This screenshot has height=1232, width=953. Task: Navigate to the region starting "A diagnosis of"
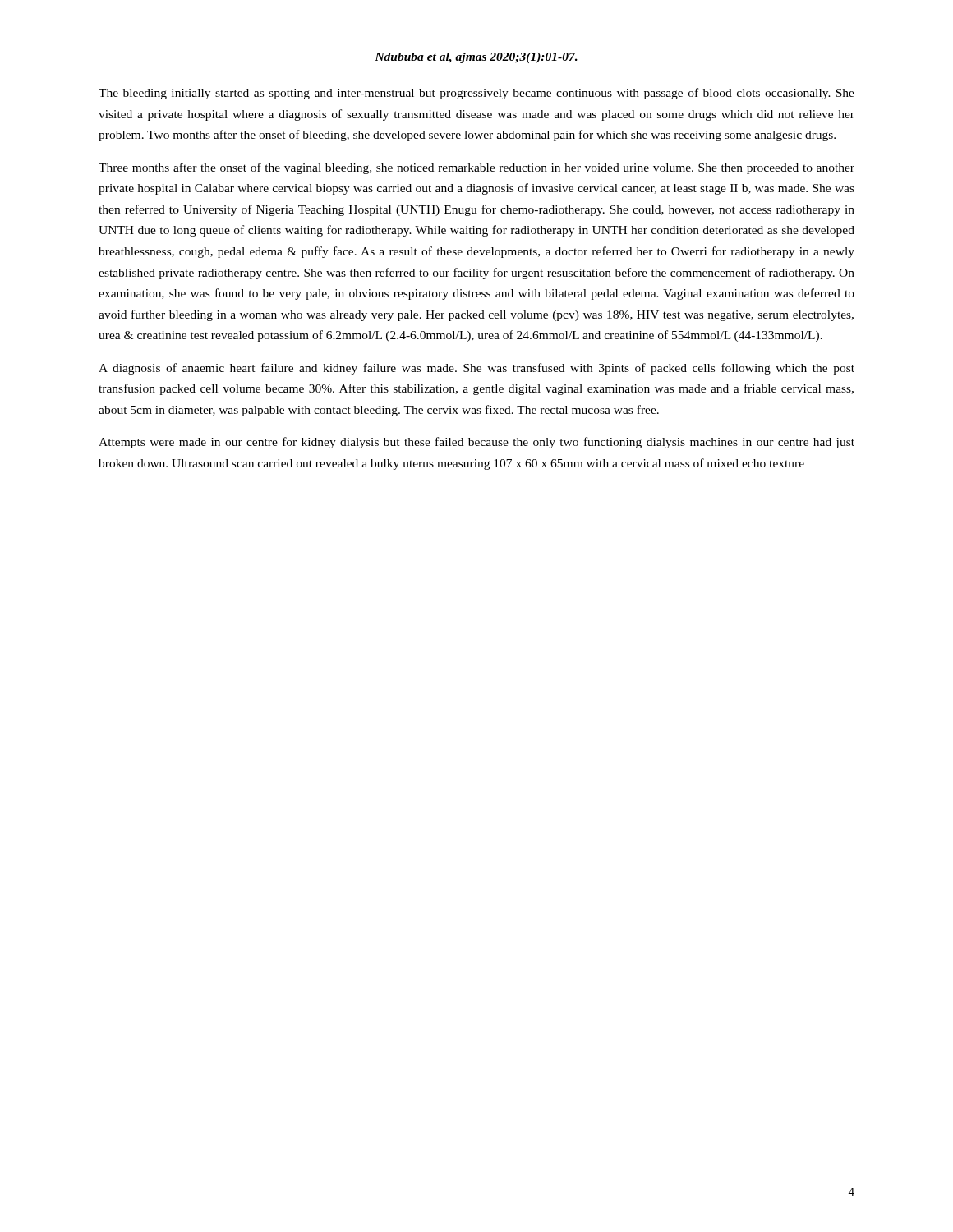[x=476, y=388]
